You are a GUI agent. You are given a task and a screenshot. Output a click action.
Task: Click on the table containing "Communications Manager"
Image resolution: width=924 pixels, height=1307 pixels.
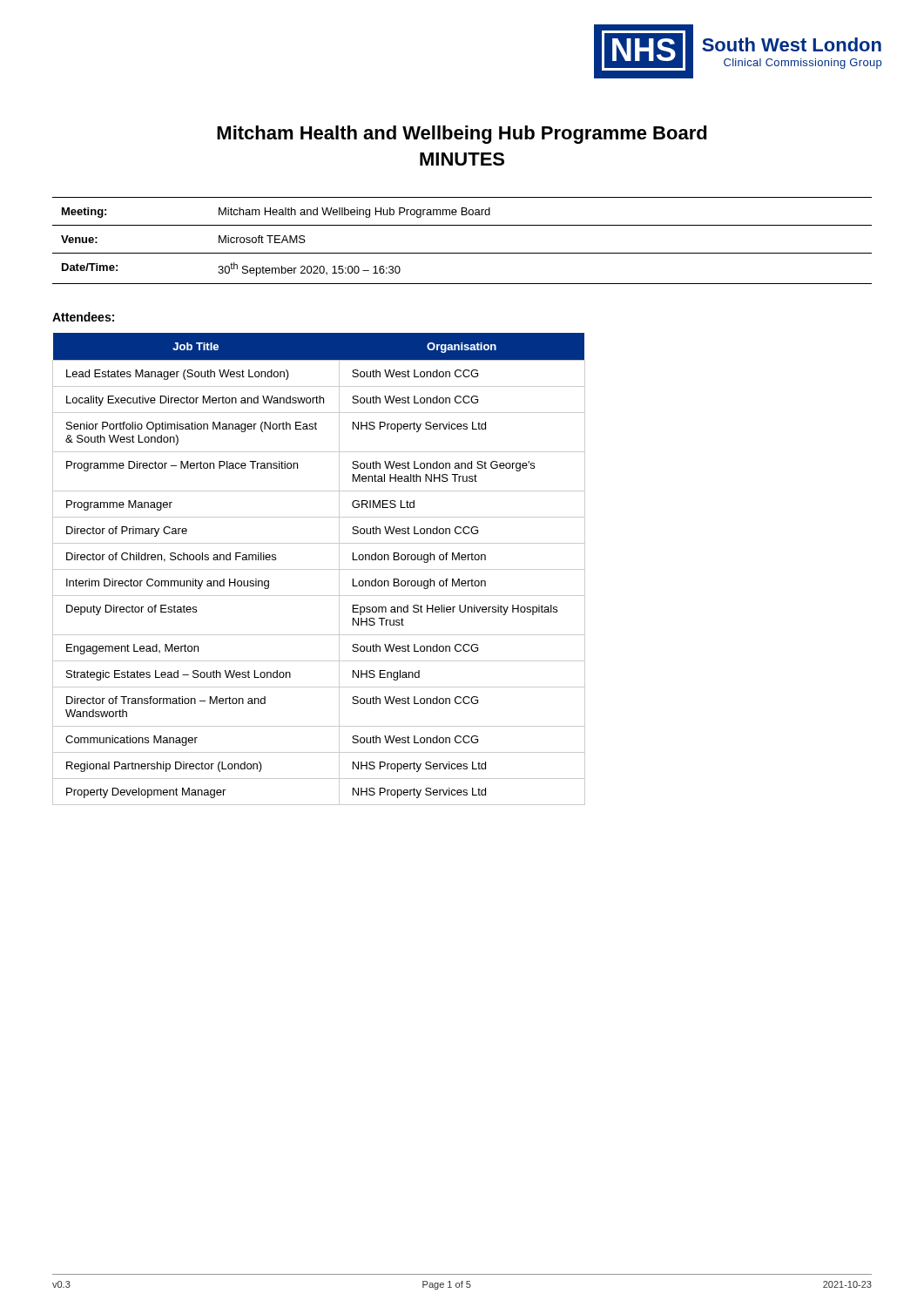tap(462, 569)
